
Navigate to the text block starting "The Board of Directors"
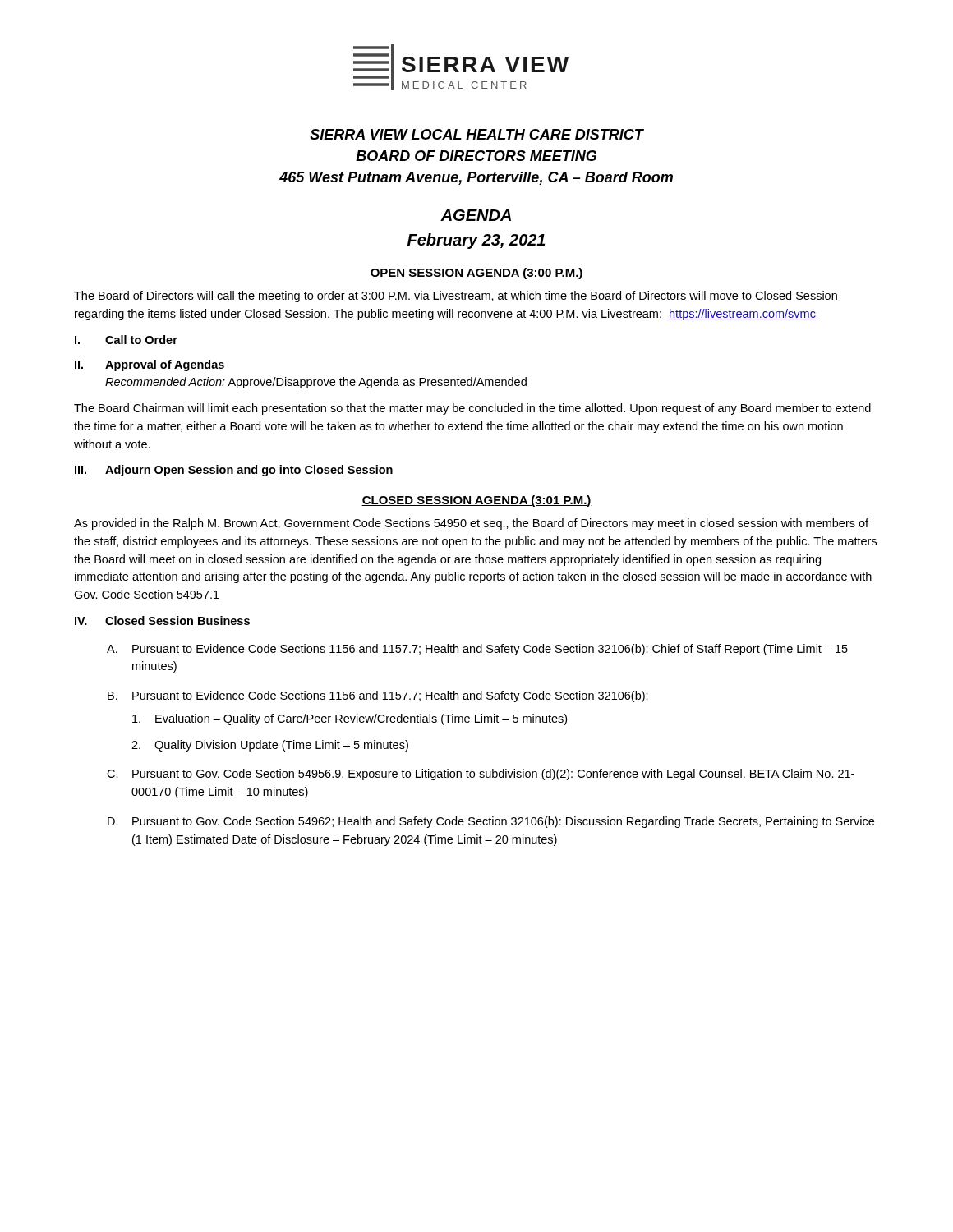(456, 305)
